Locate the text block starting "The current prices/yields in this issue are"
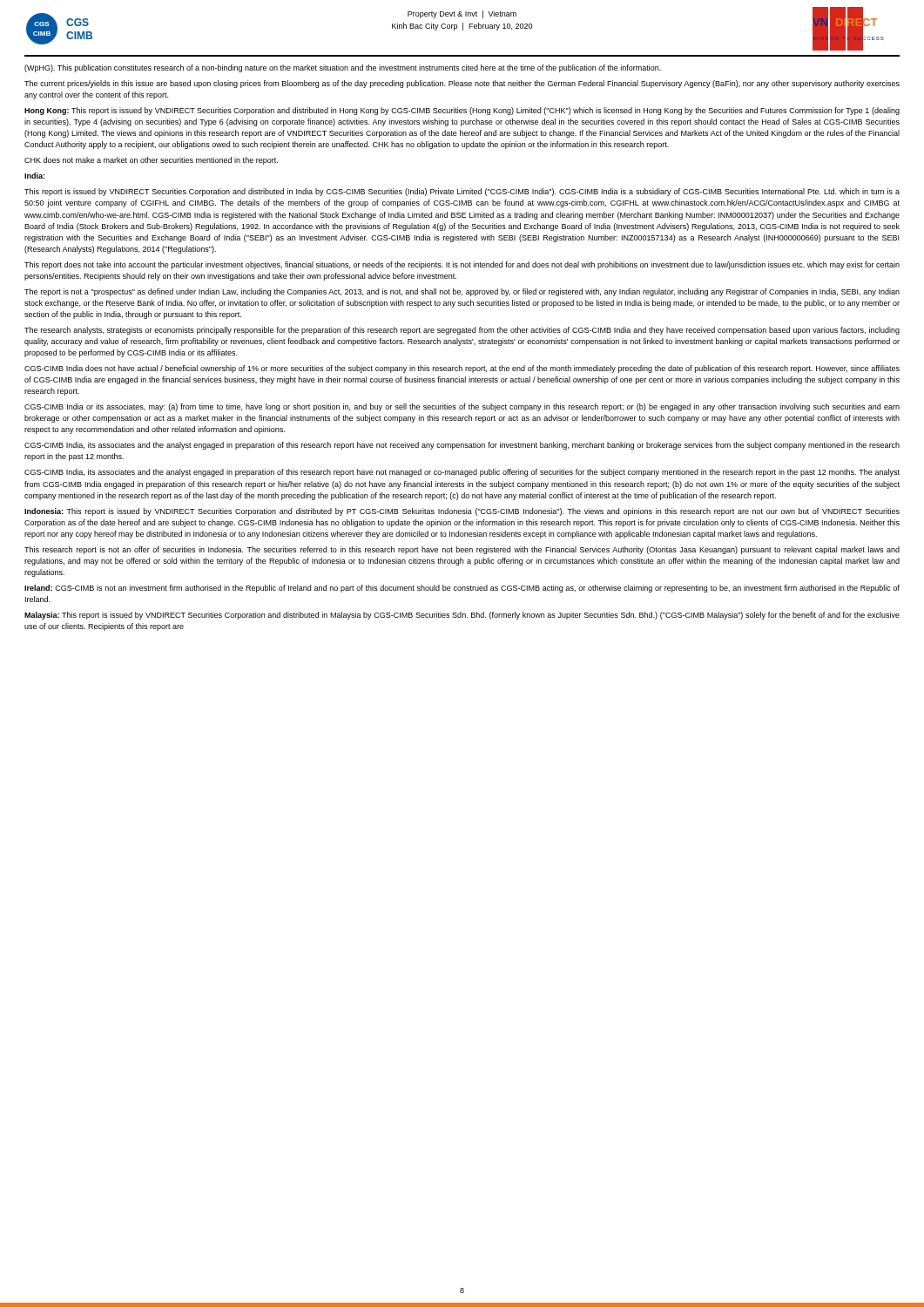924x1307 pixels. (462, 90)
